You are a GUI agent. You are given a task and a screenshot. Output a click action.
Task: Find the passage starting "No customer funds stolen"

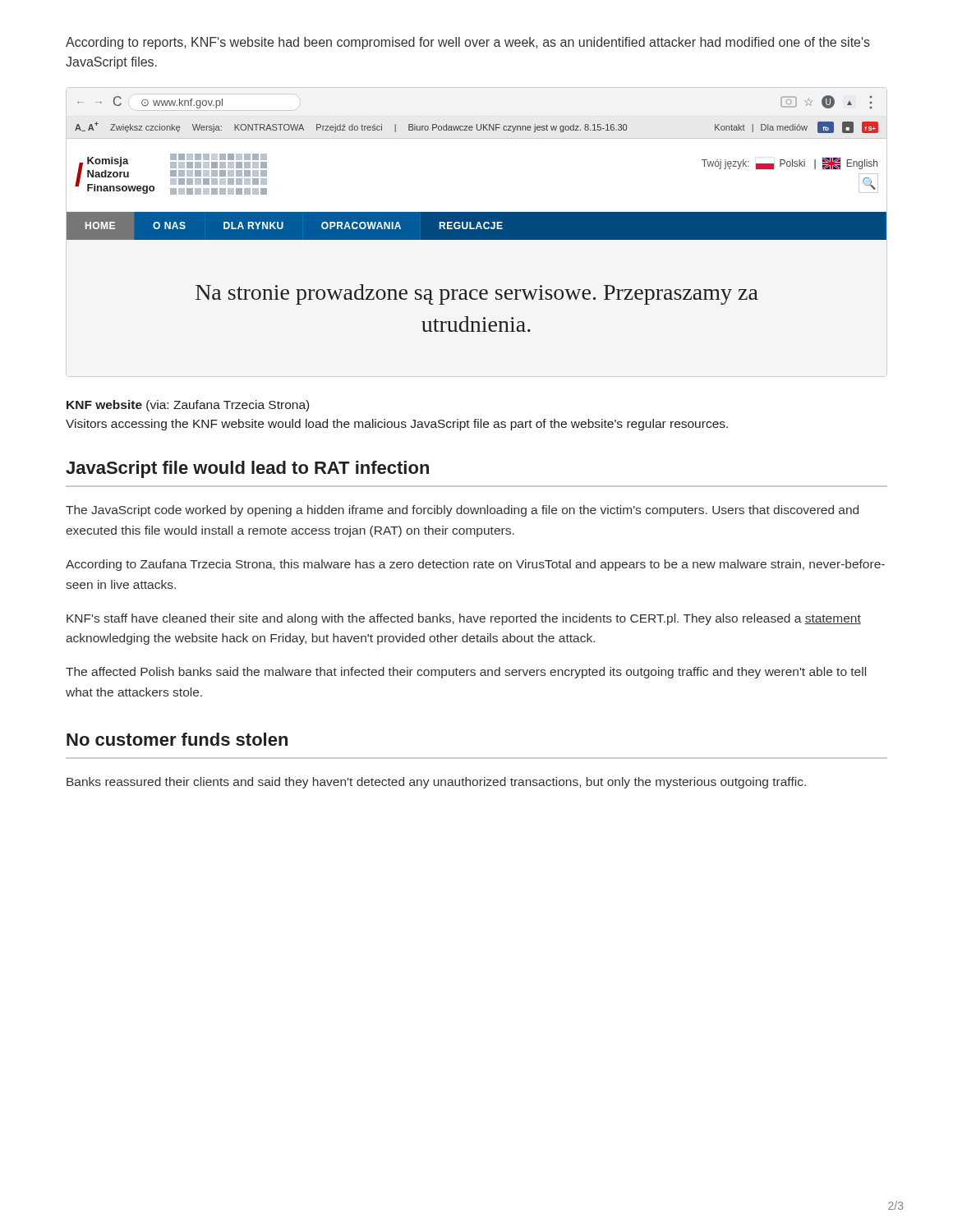(177, 739)
